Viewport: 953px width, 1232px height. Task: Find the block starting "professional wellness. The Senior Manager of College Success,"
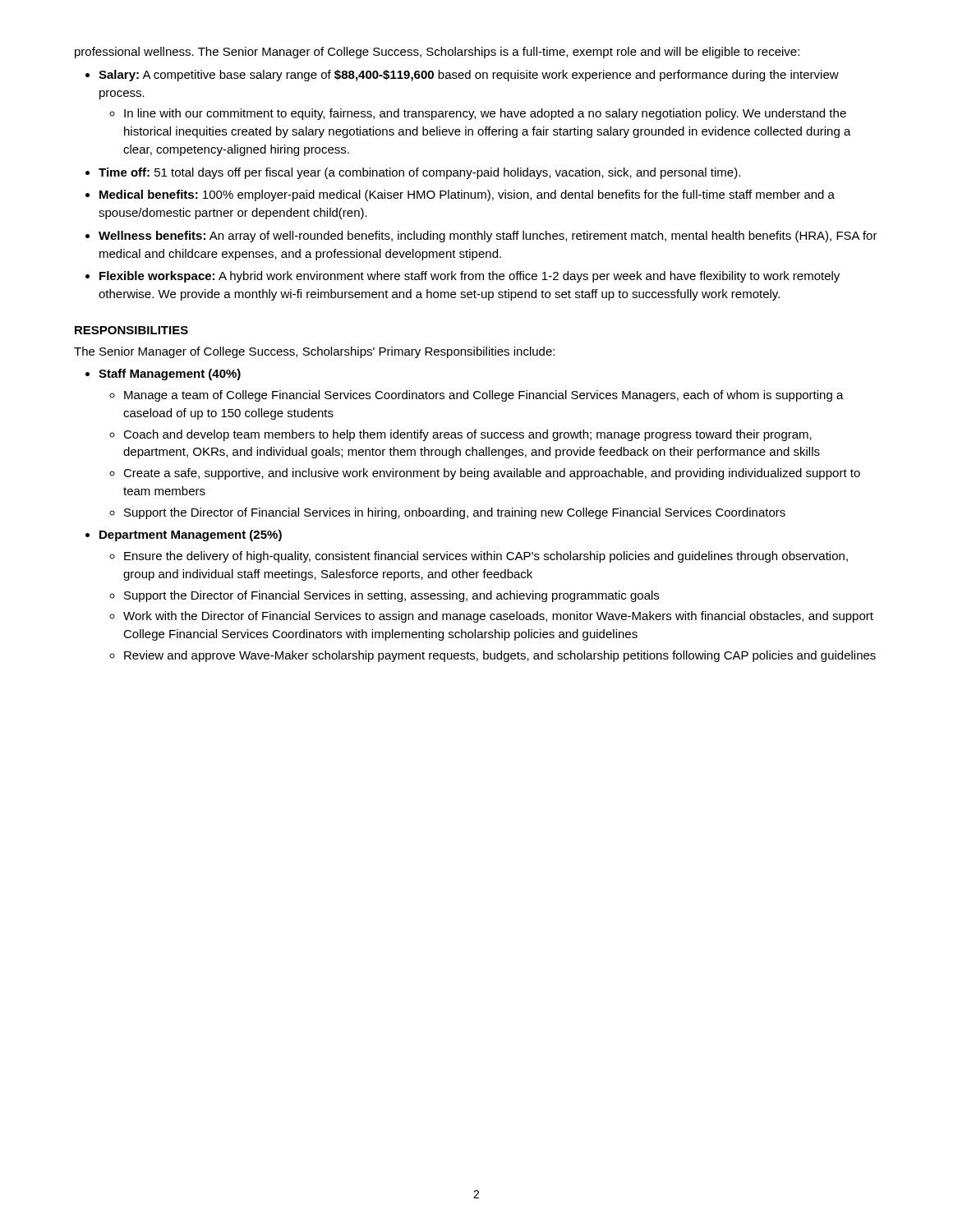tap(437, 51)
